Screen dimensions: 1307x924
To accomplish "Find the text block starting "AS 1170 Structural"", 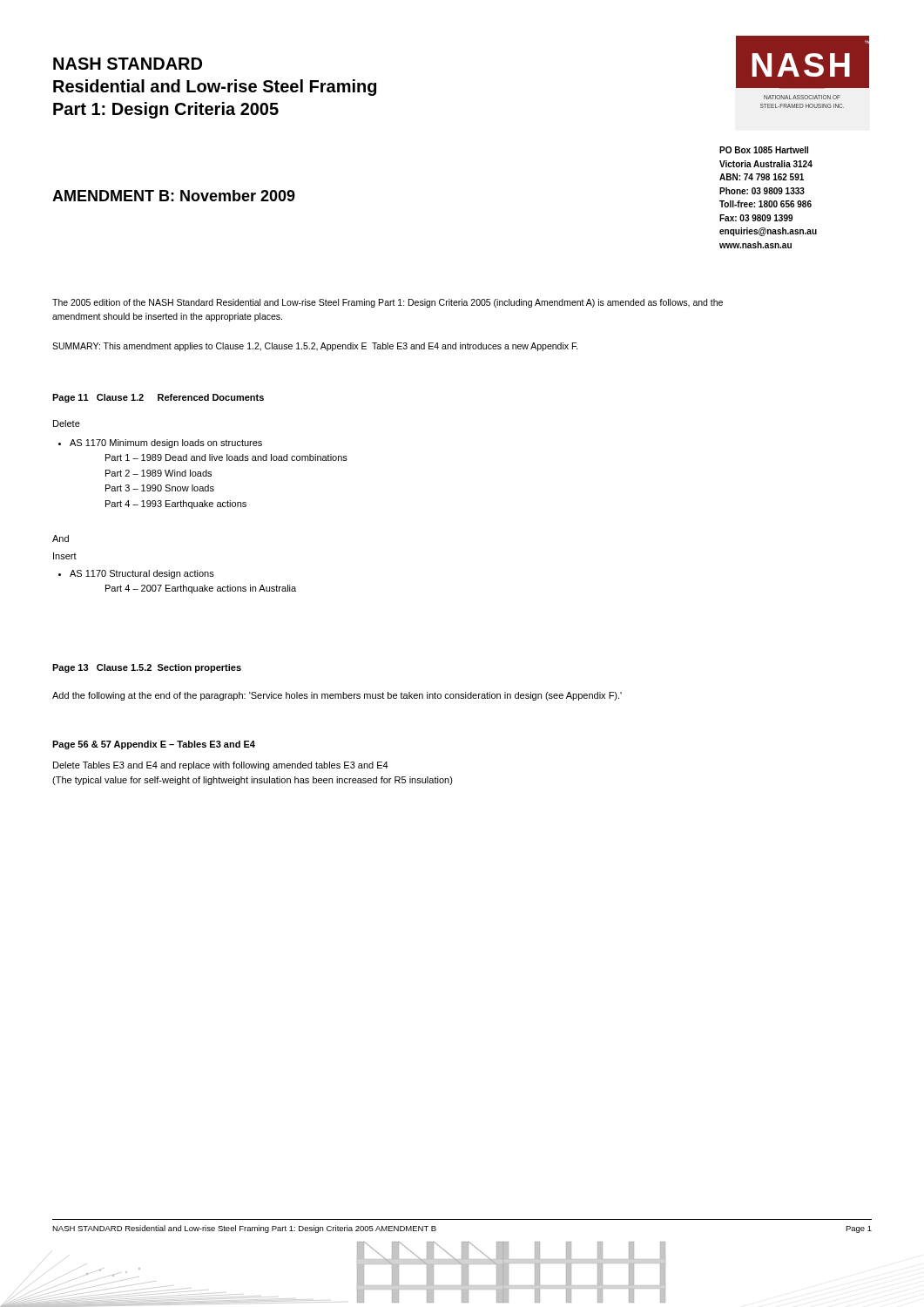I will tap(136, 574).
